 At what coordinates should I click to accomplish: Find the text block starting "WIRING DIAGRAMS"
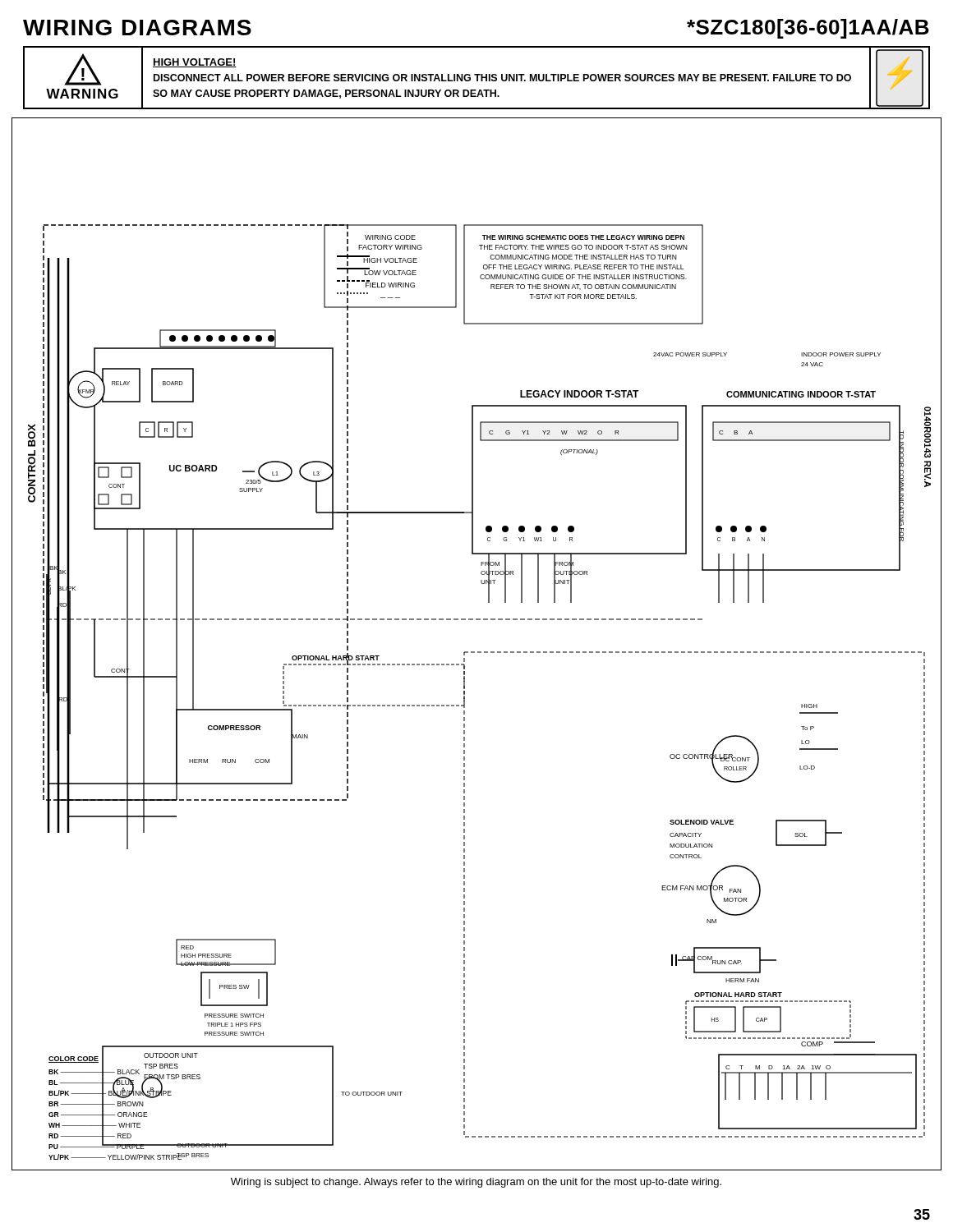point(138,28)
